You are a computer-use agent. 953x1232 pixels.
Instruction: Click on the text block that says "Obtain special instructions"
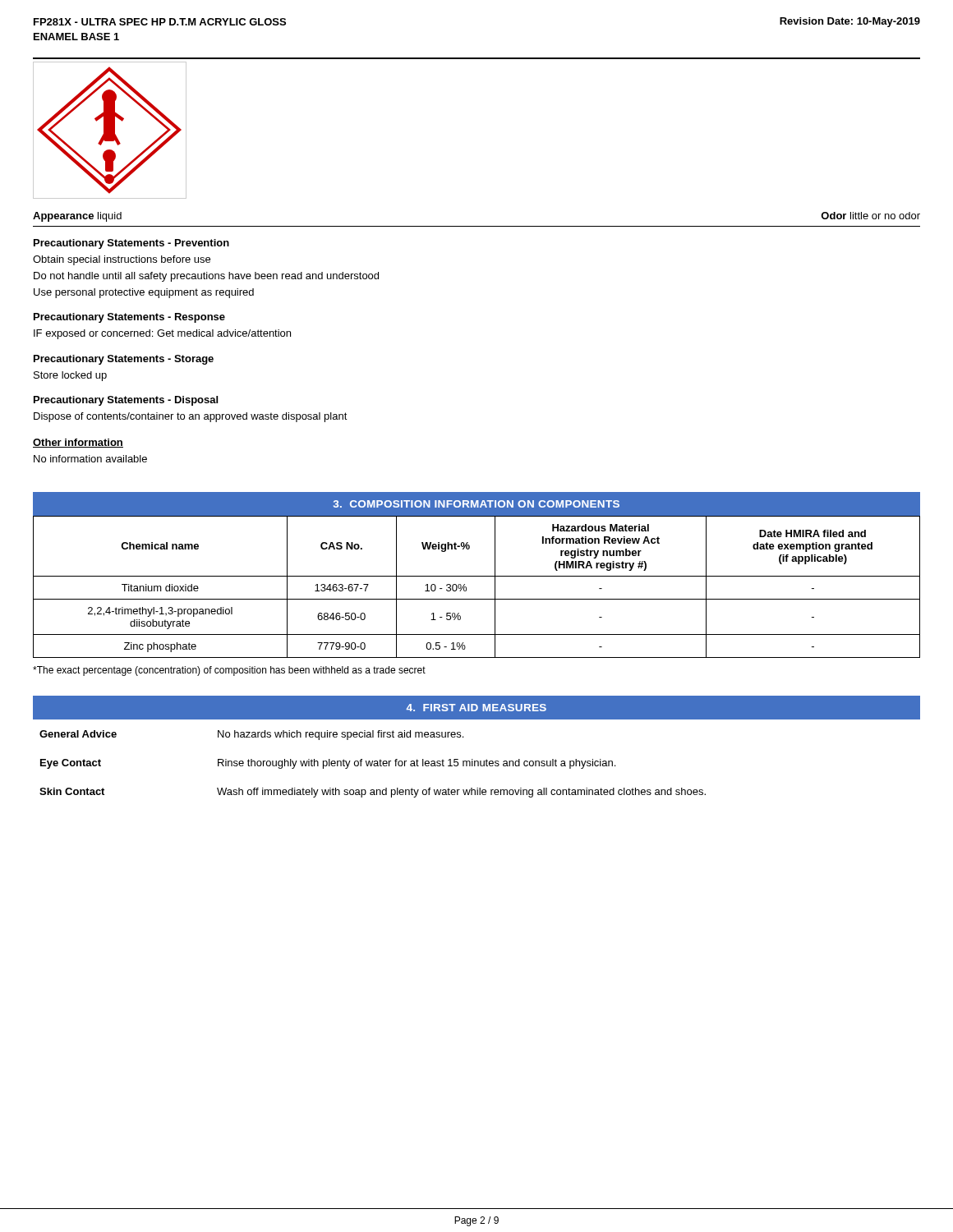(206, 276)
